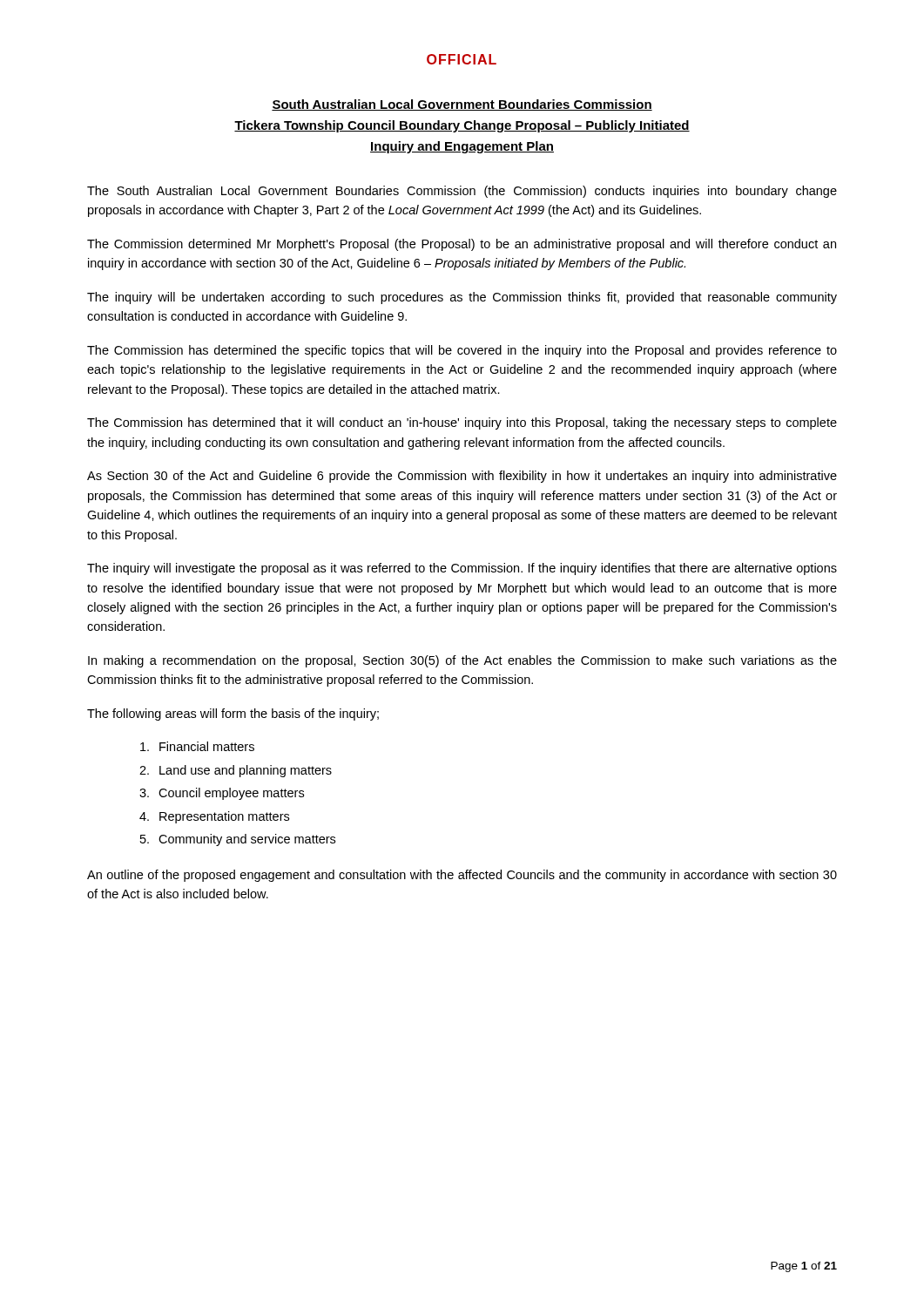Click on the text block that reads "The Commission has determined that it will conduct"

[462, 433]
